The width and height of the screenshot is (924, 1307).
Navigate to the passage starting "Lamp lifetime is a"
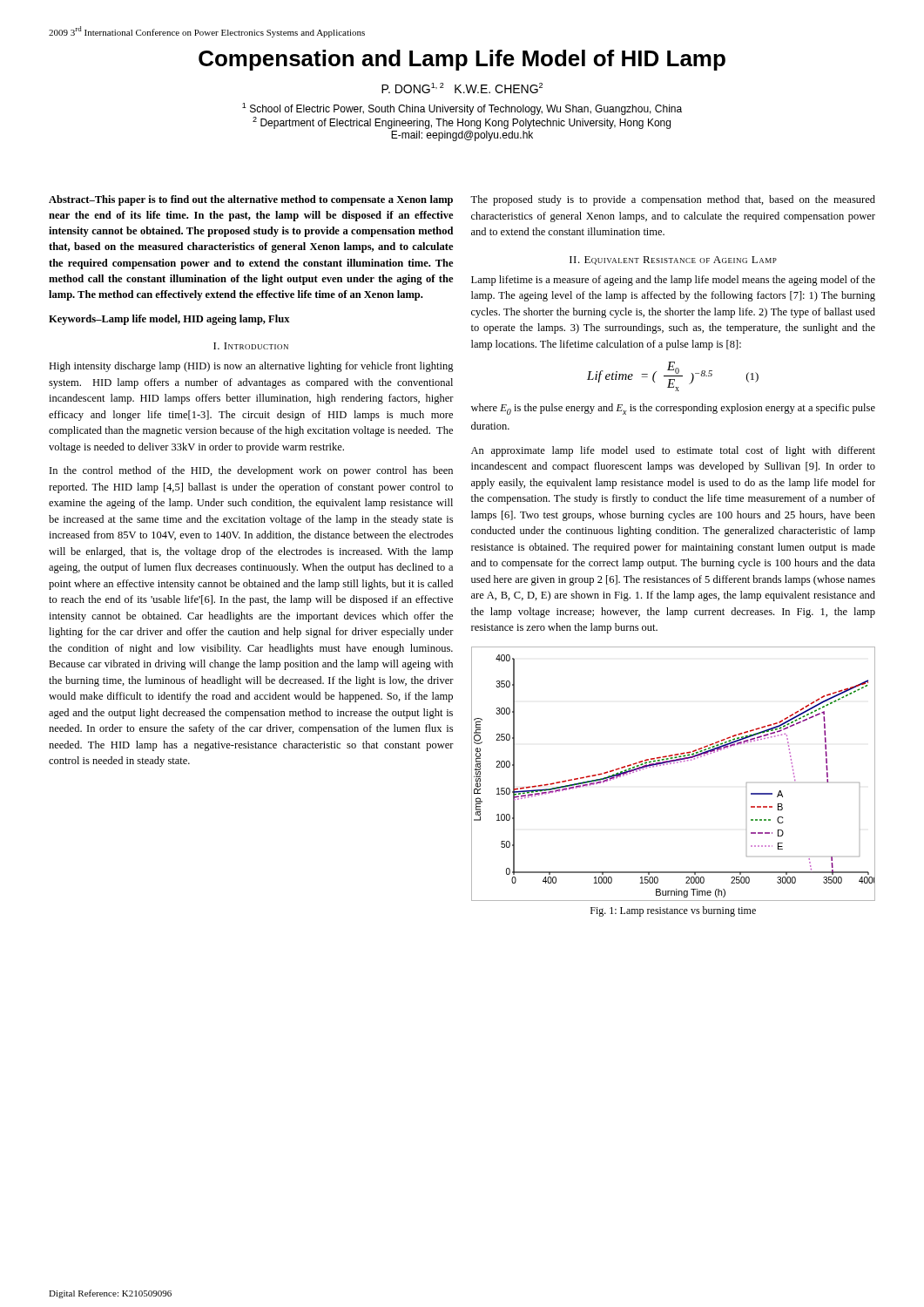pos(673,312)
